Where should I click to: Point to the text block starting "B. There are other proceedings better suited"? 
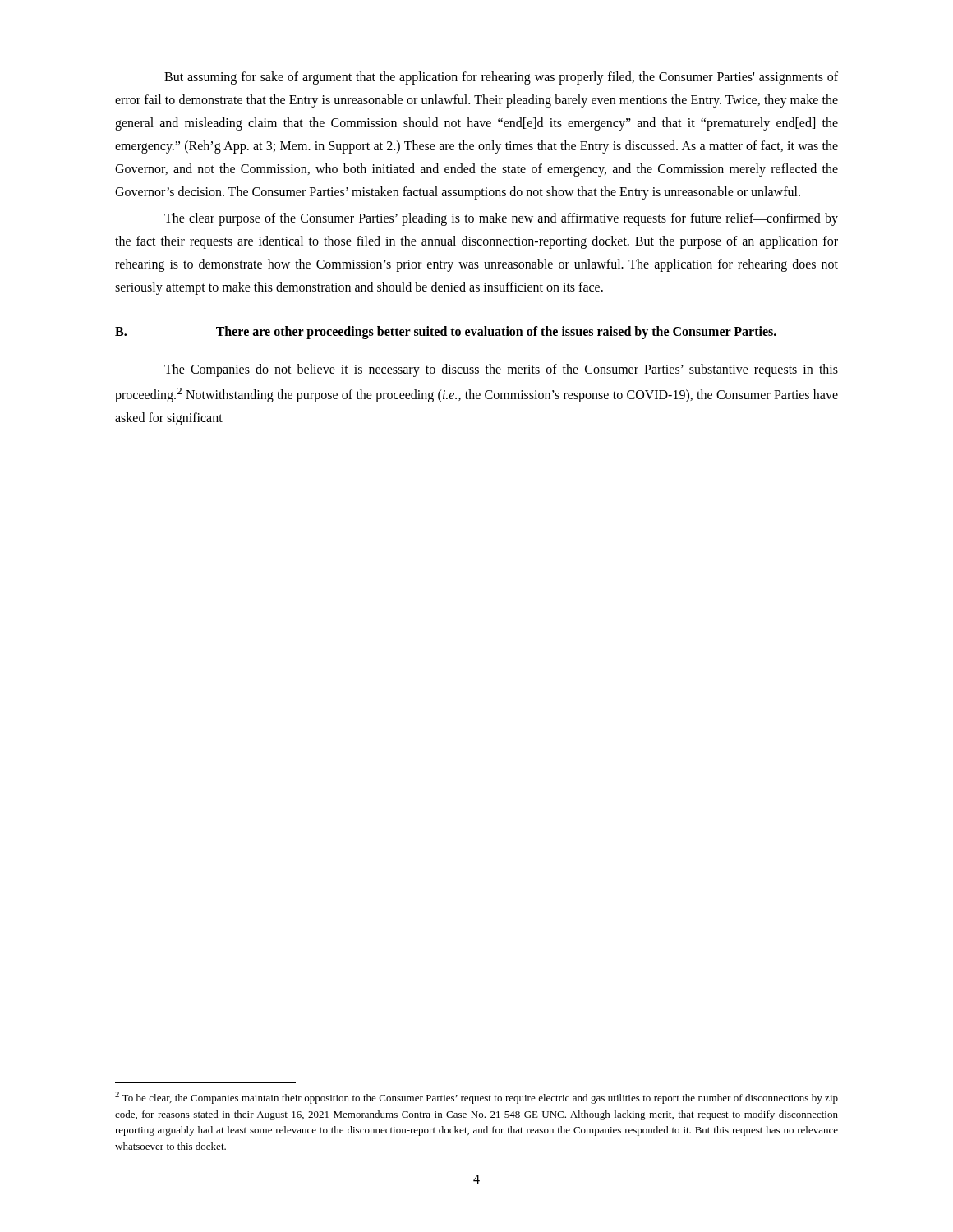476,332
